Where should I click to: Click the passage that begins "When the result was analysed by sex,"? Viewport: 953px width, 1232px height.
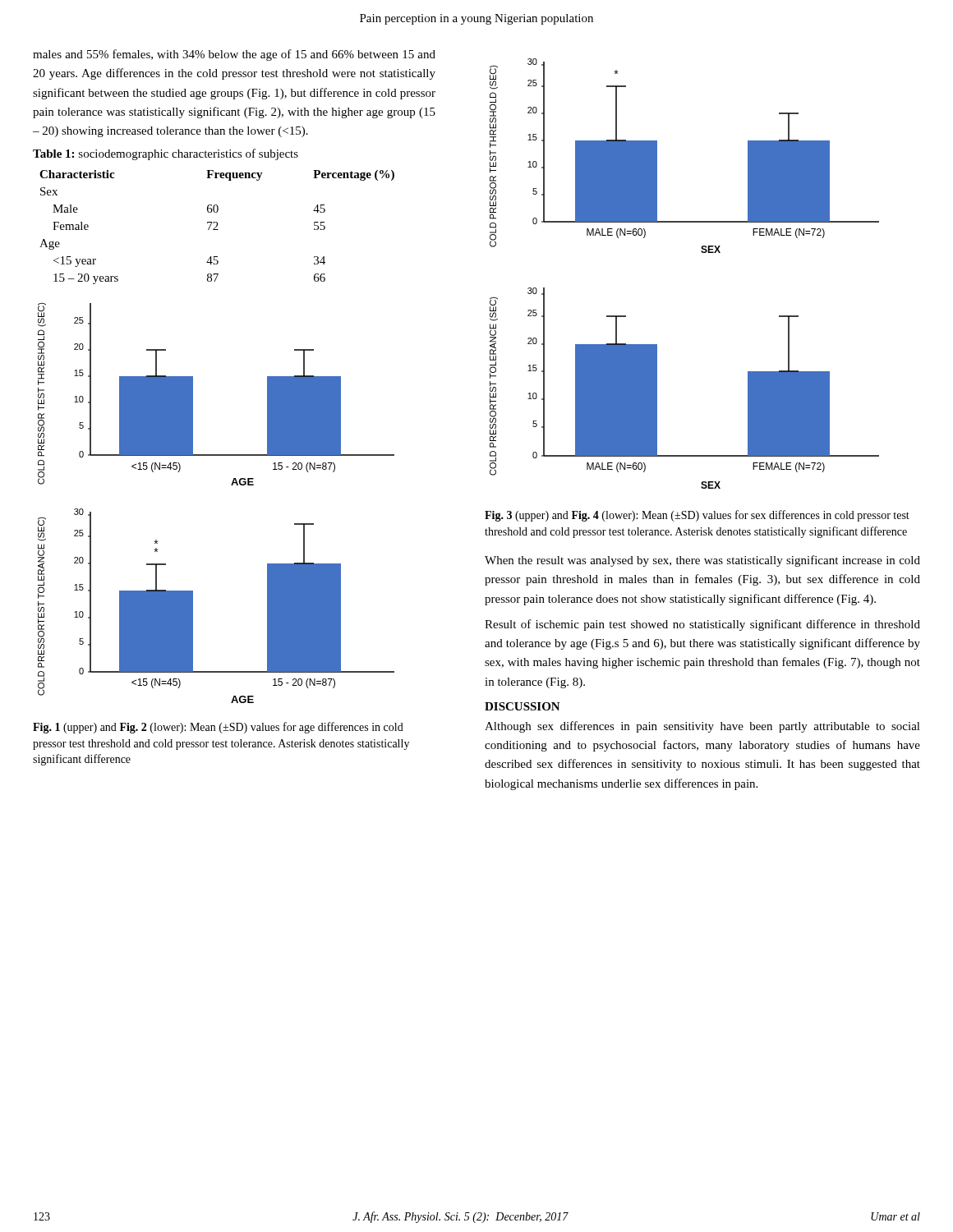click(x=702, y=579)
